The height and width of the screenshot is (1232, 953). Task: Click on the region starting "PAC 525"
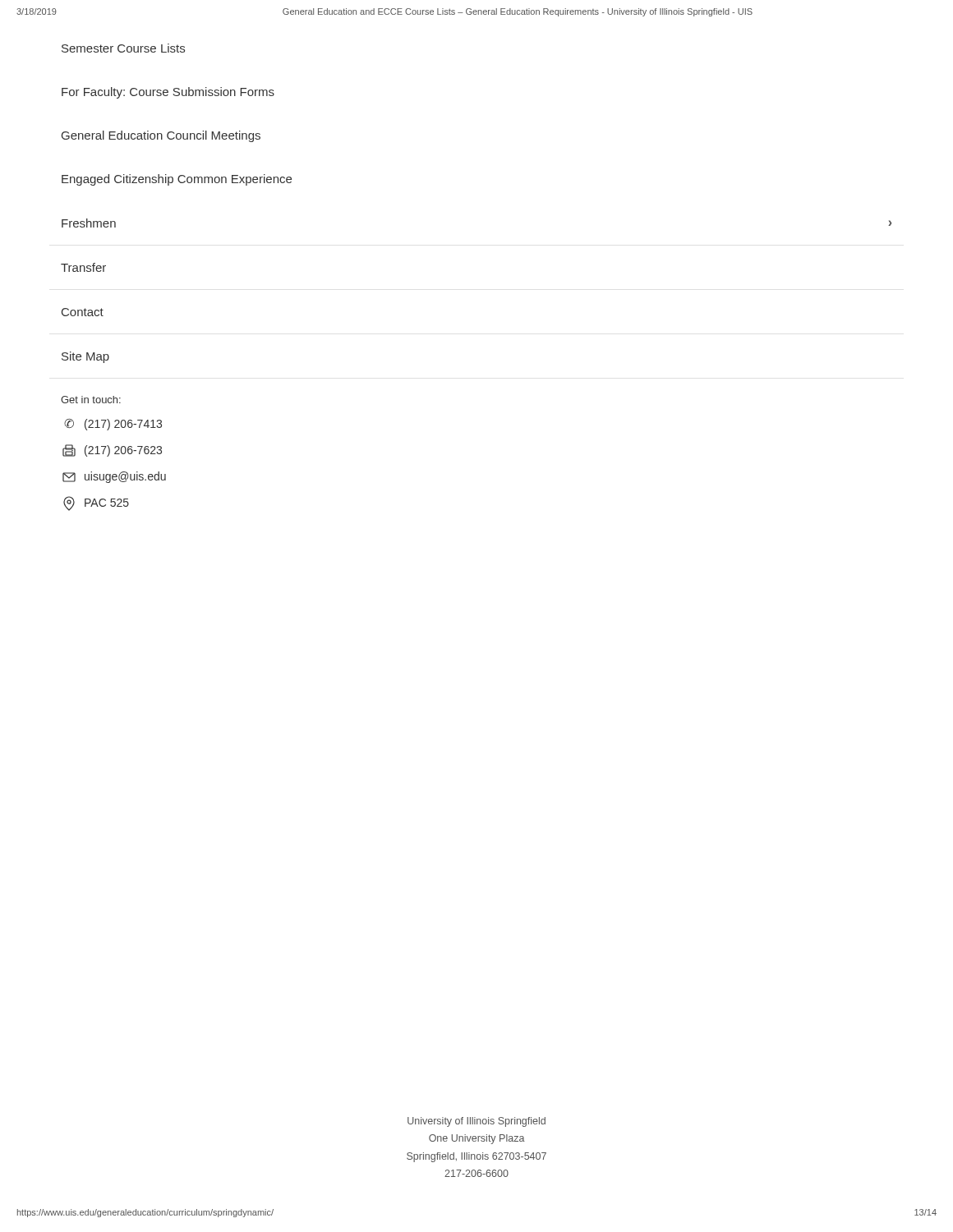(95, 503)
